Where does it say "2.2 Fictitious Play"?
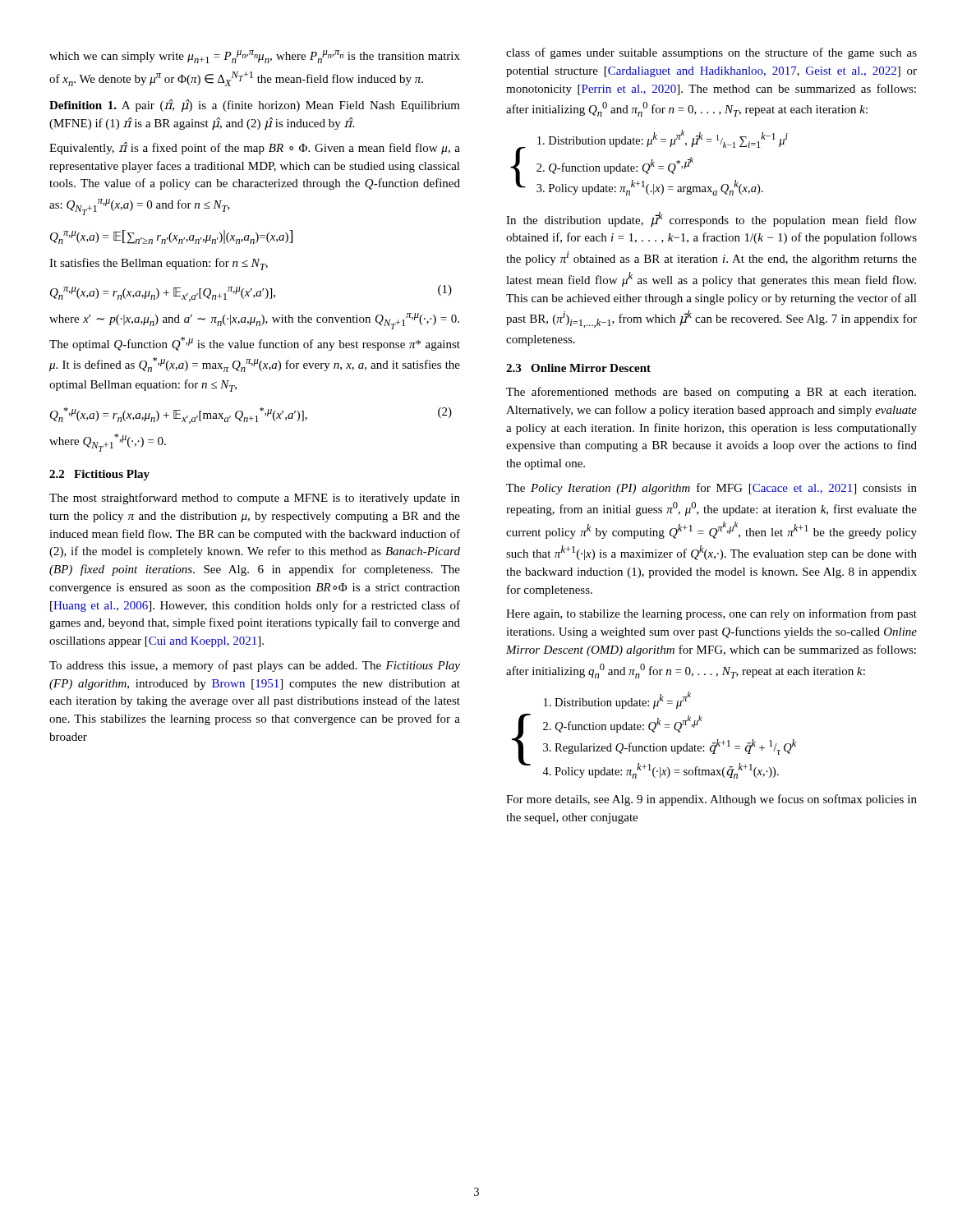953x1232 pixels. (99, 475)
